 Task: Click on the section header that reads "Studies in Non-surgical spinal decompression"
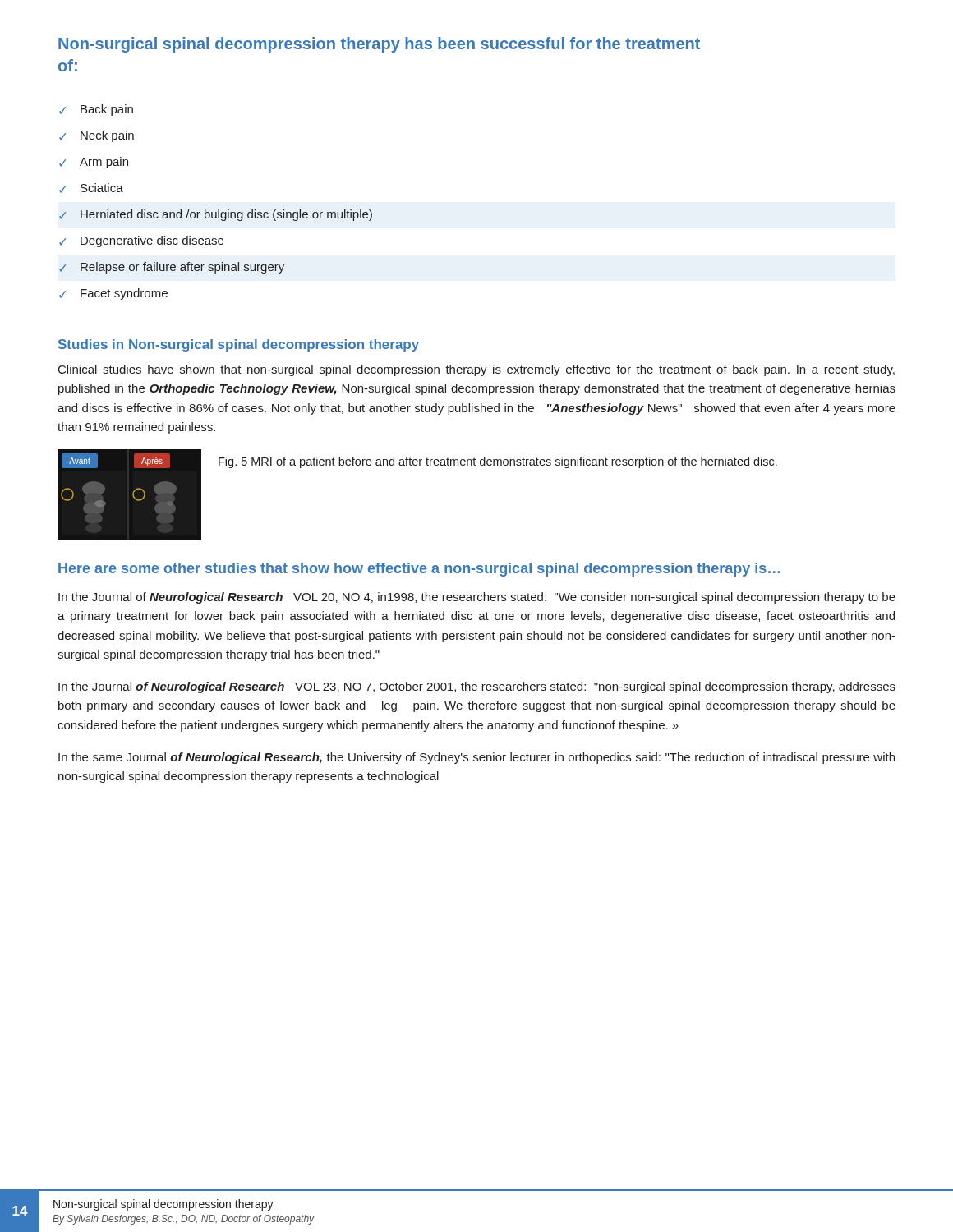[x=238, y=345]
